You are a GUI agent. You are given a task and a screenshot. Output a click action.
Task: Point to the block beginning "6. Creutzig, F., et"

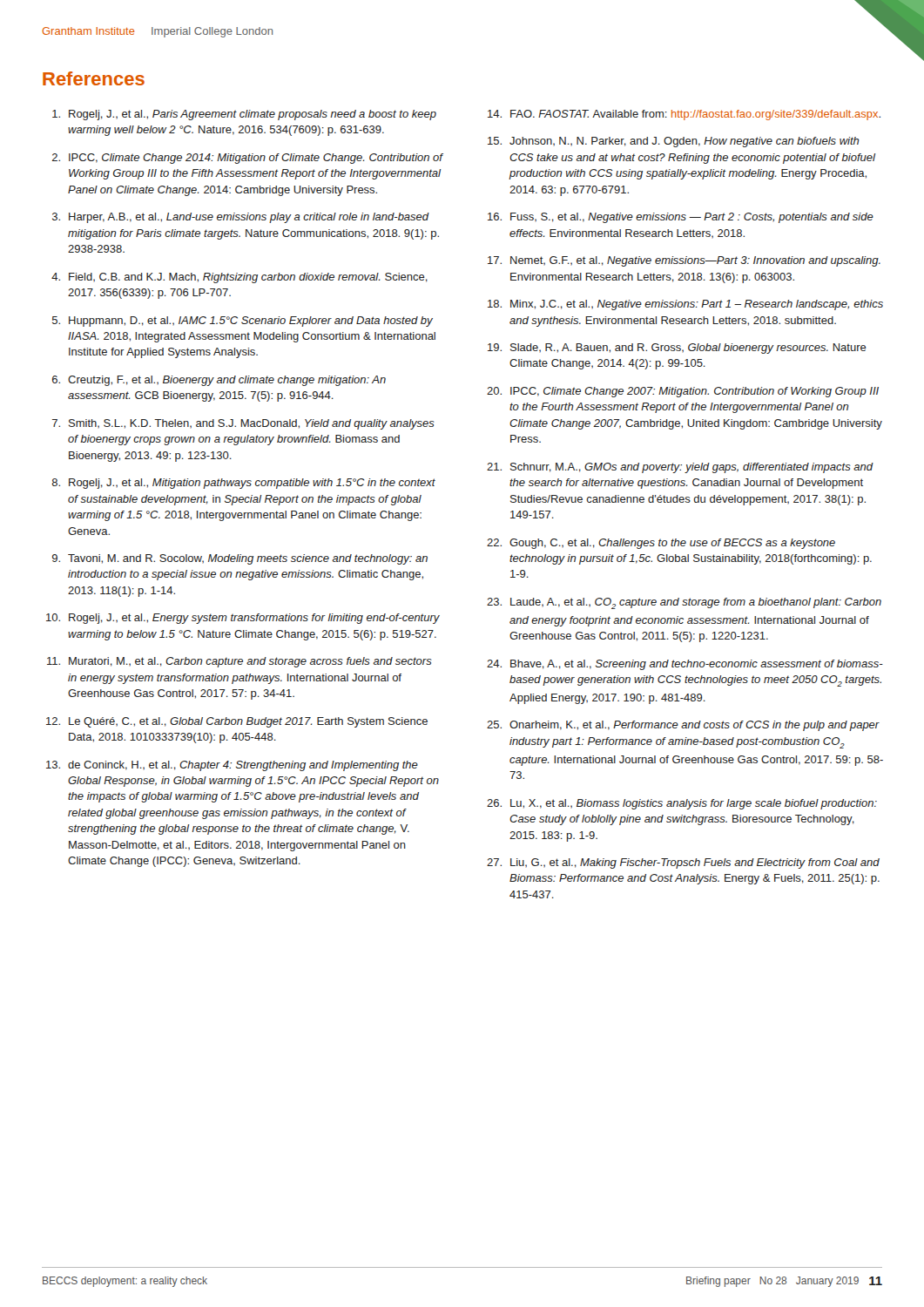pyautogui.click(x=242, y=388)
